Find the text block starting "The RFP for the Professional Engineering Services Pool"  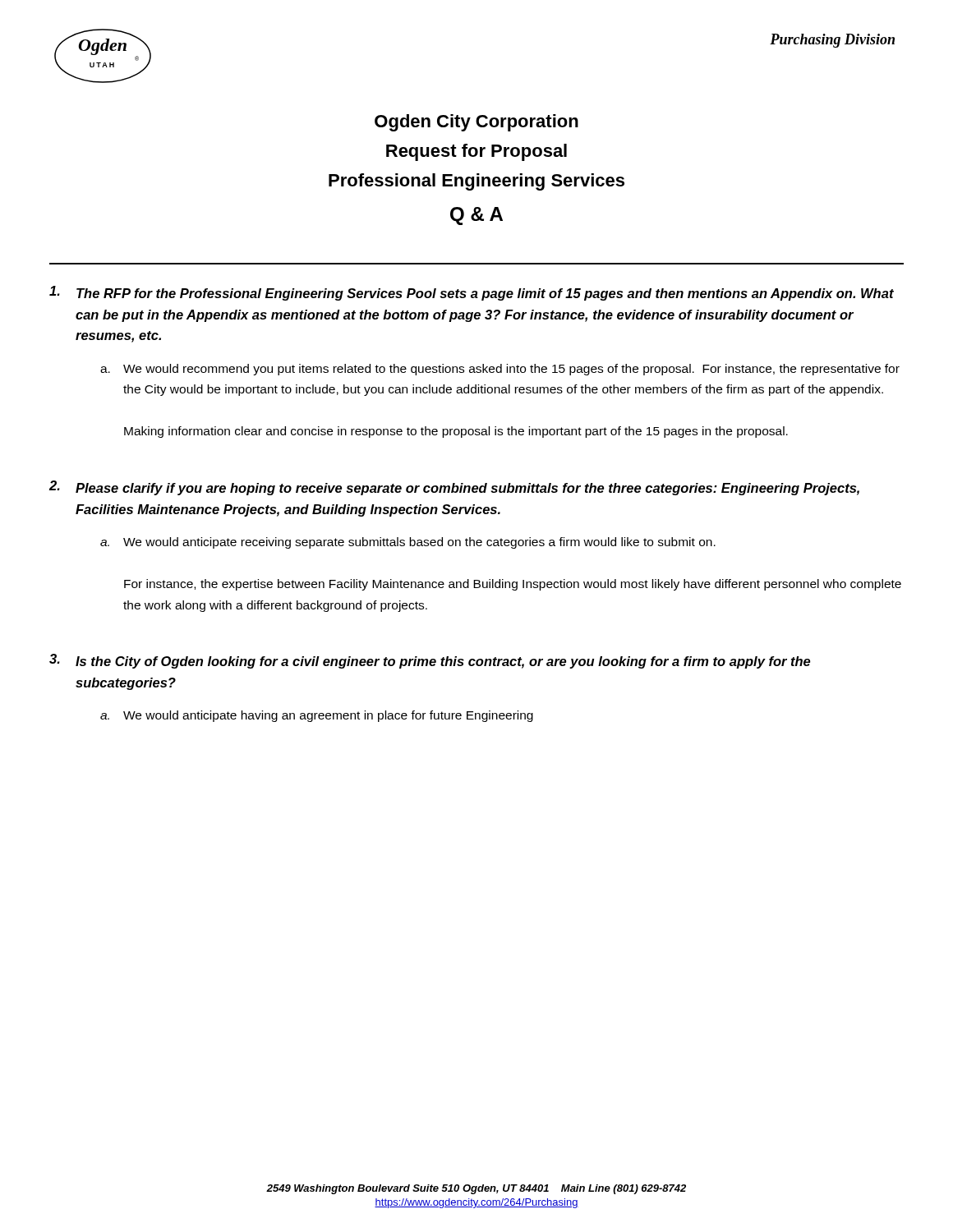476,366
